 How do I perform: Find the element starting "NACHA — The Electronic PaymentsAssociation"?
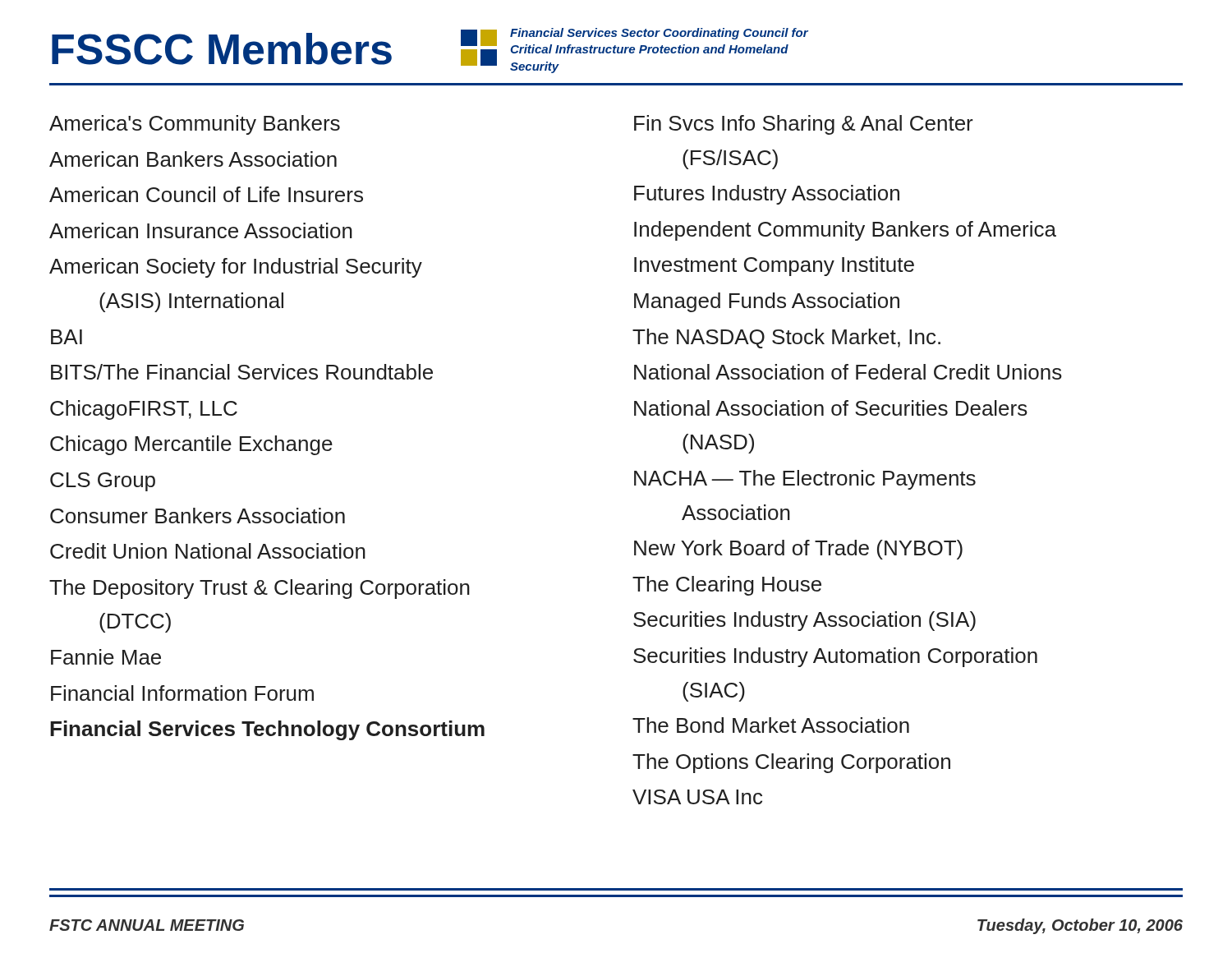pos(908,498)
